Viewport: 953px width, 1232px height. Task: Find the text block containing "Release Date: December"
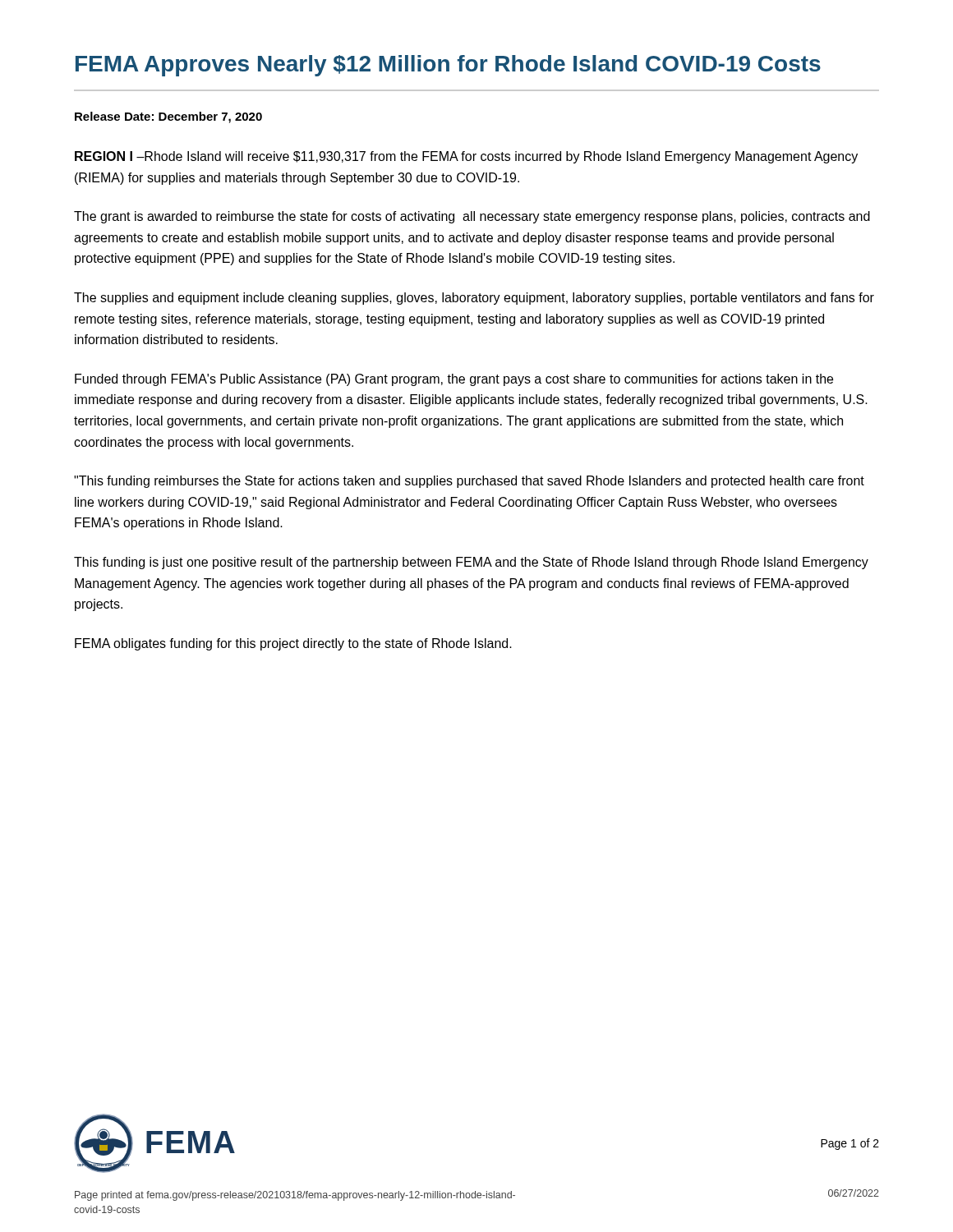168,116
